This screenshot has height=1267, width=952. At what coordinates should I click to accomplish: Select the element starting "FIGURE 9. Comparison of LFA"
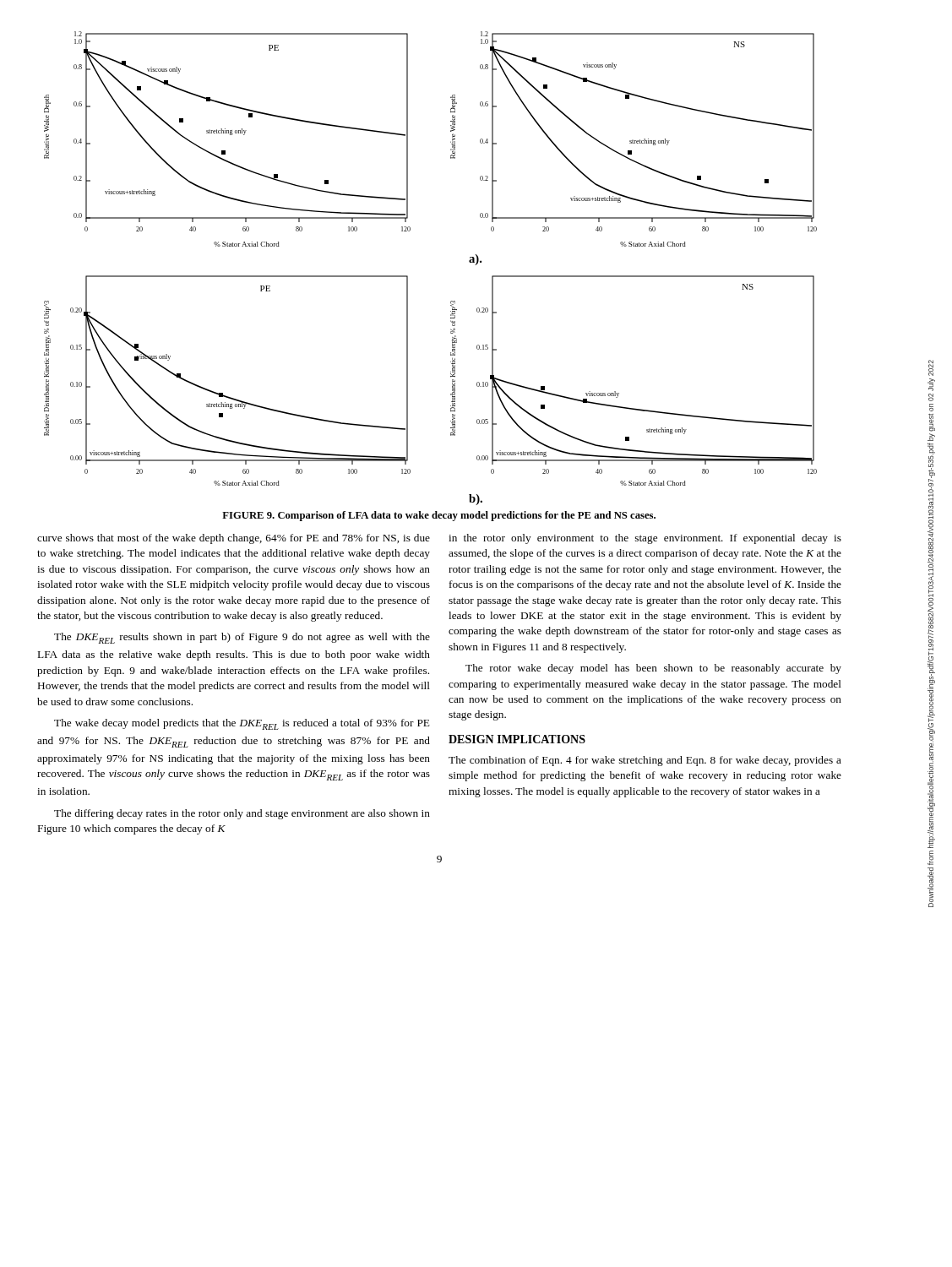pyautogui.click(x=439, y=515)
